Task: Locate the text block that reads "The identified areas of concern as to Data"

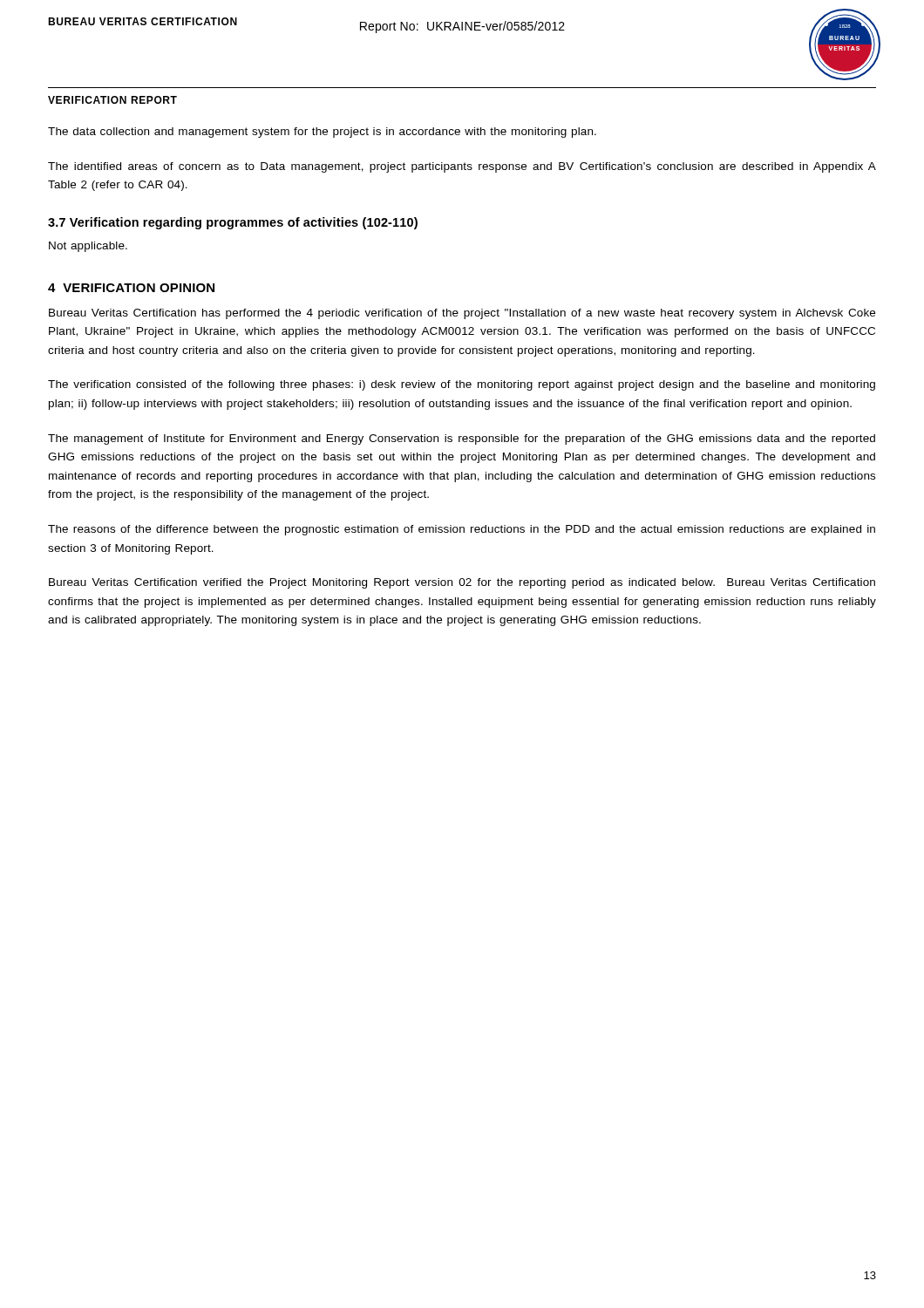Action: (462, 175)
